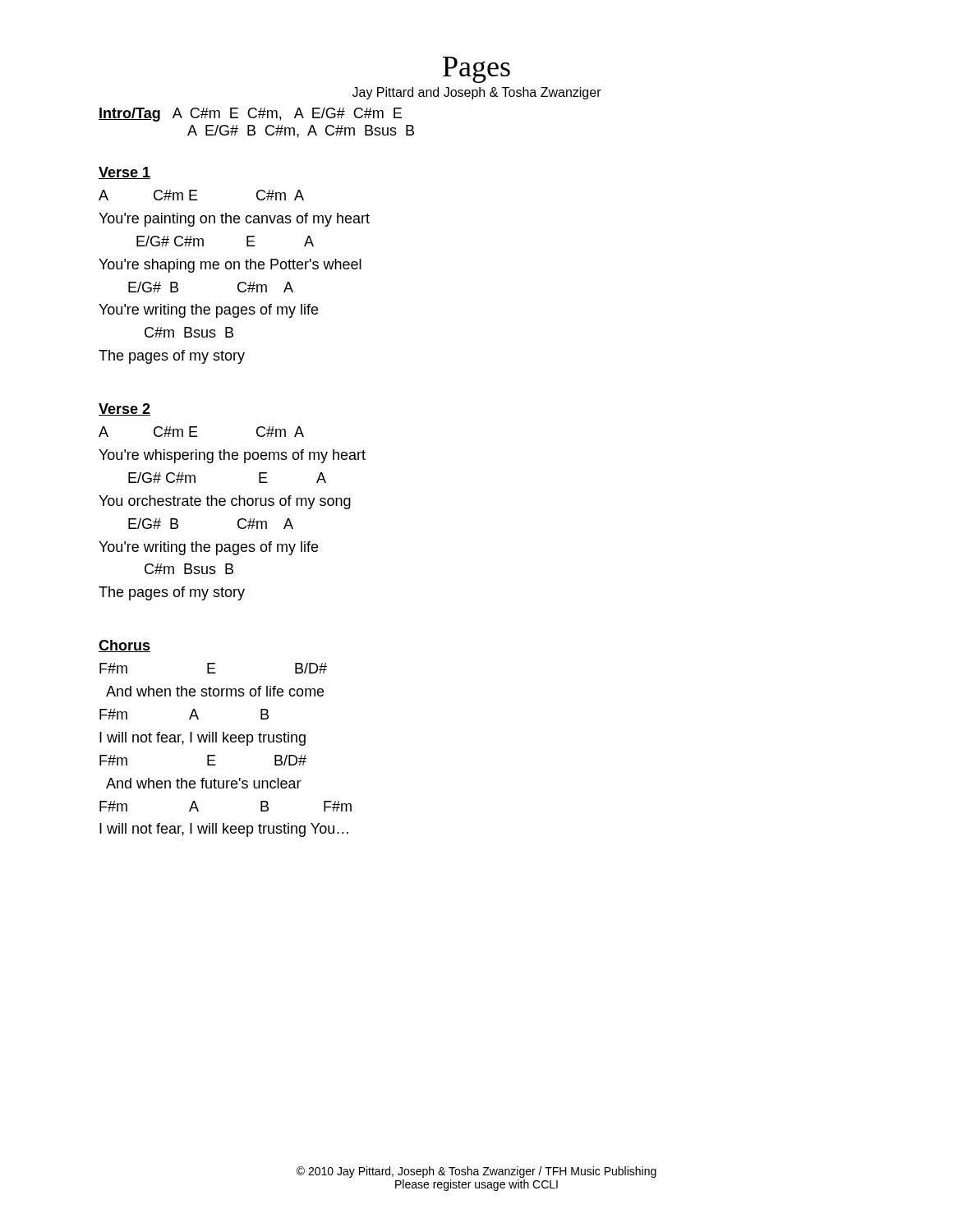This screenshot has width=953, height=1232.
Task: Select the text block with the text "Intro/Tag A C#m"
Action: click(250, 115)
